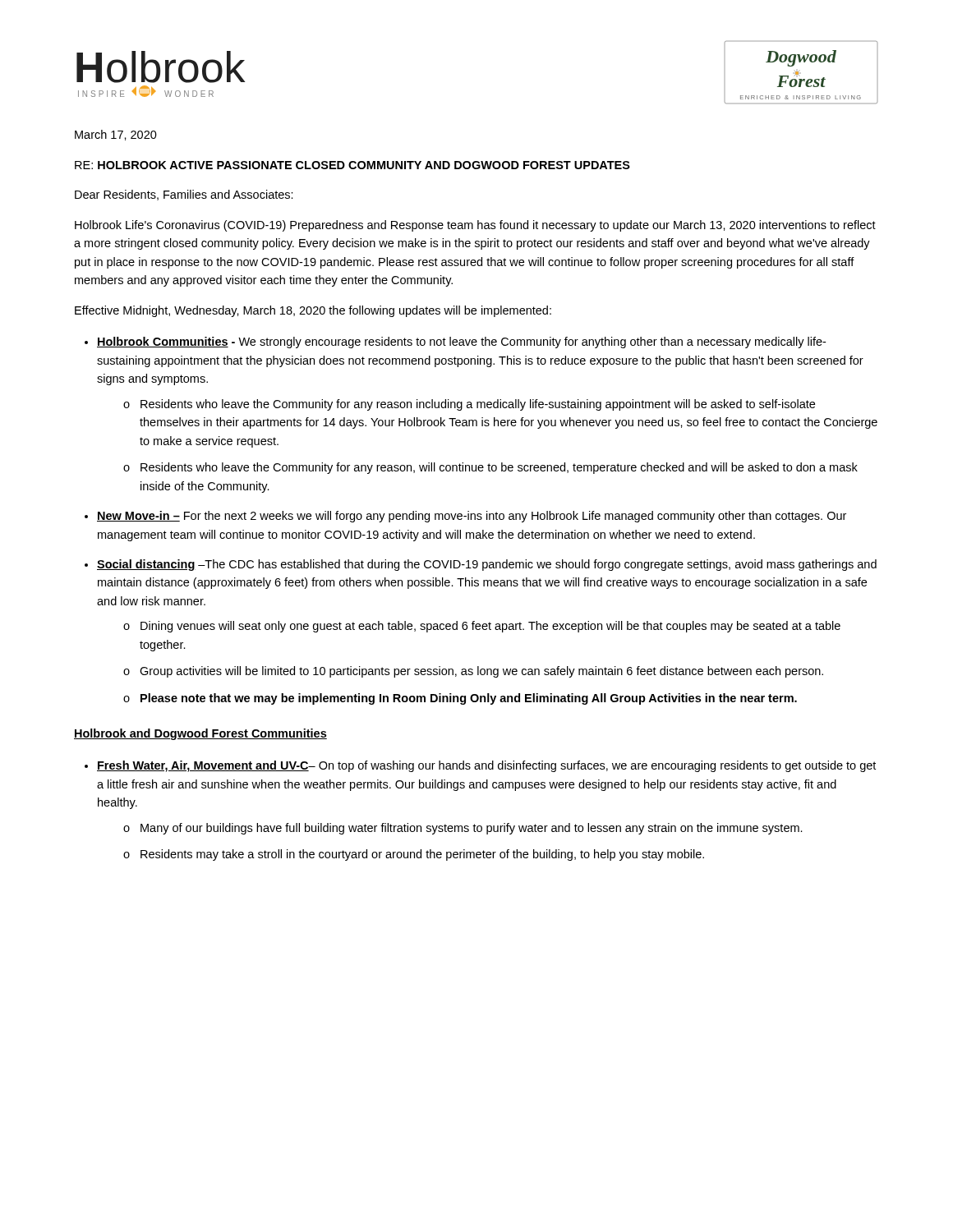Click the passage that begins "Holbrook Life's Coronavirus (COVID-19) Preparedness"

pyautogui.click(x=475, y=253)
